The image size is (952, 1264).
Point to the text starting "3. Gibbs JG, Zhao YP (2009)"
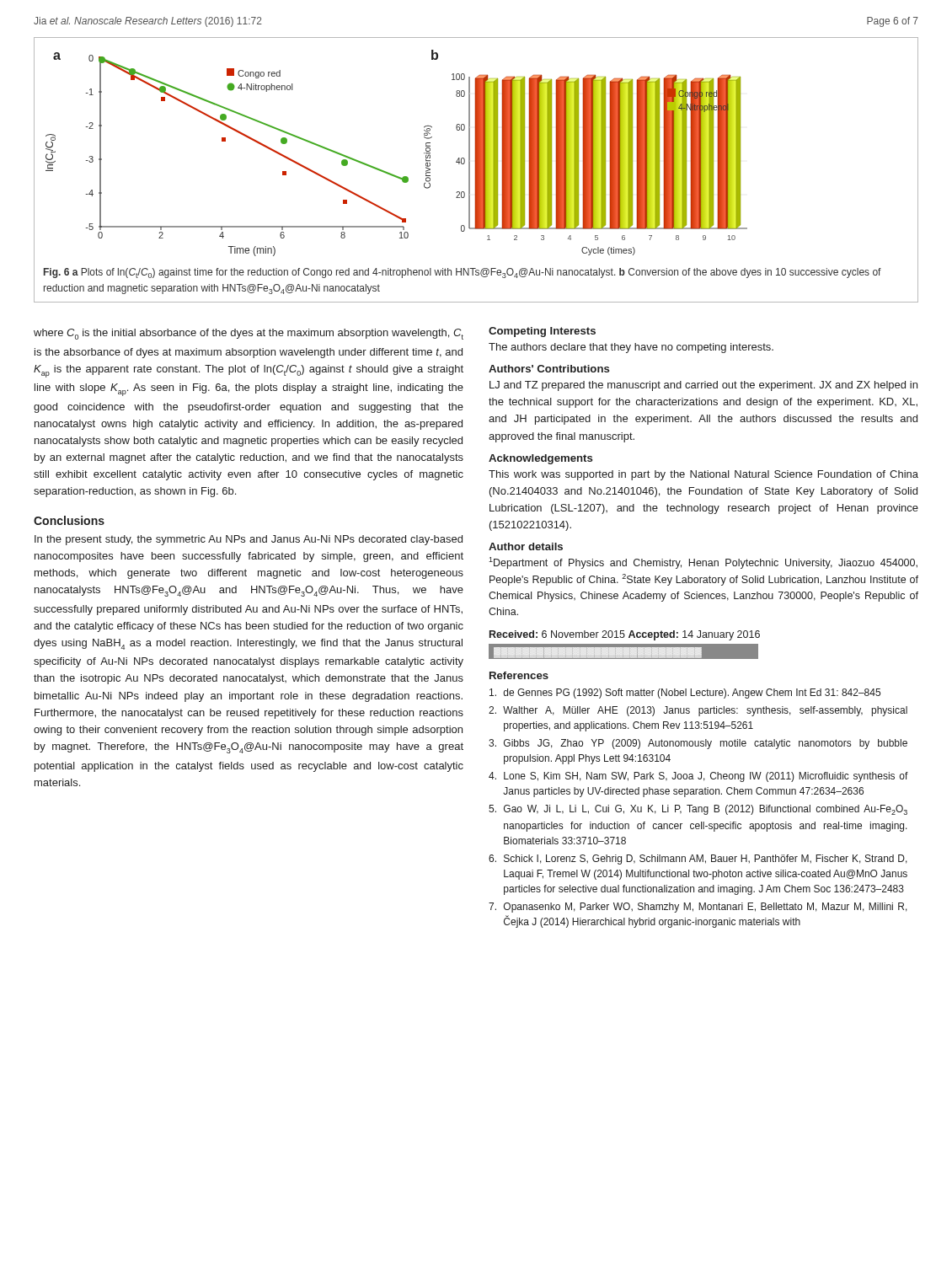(x=698, y=750)
